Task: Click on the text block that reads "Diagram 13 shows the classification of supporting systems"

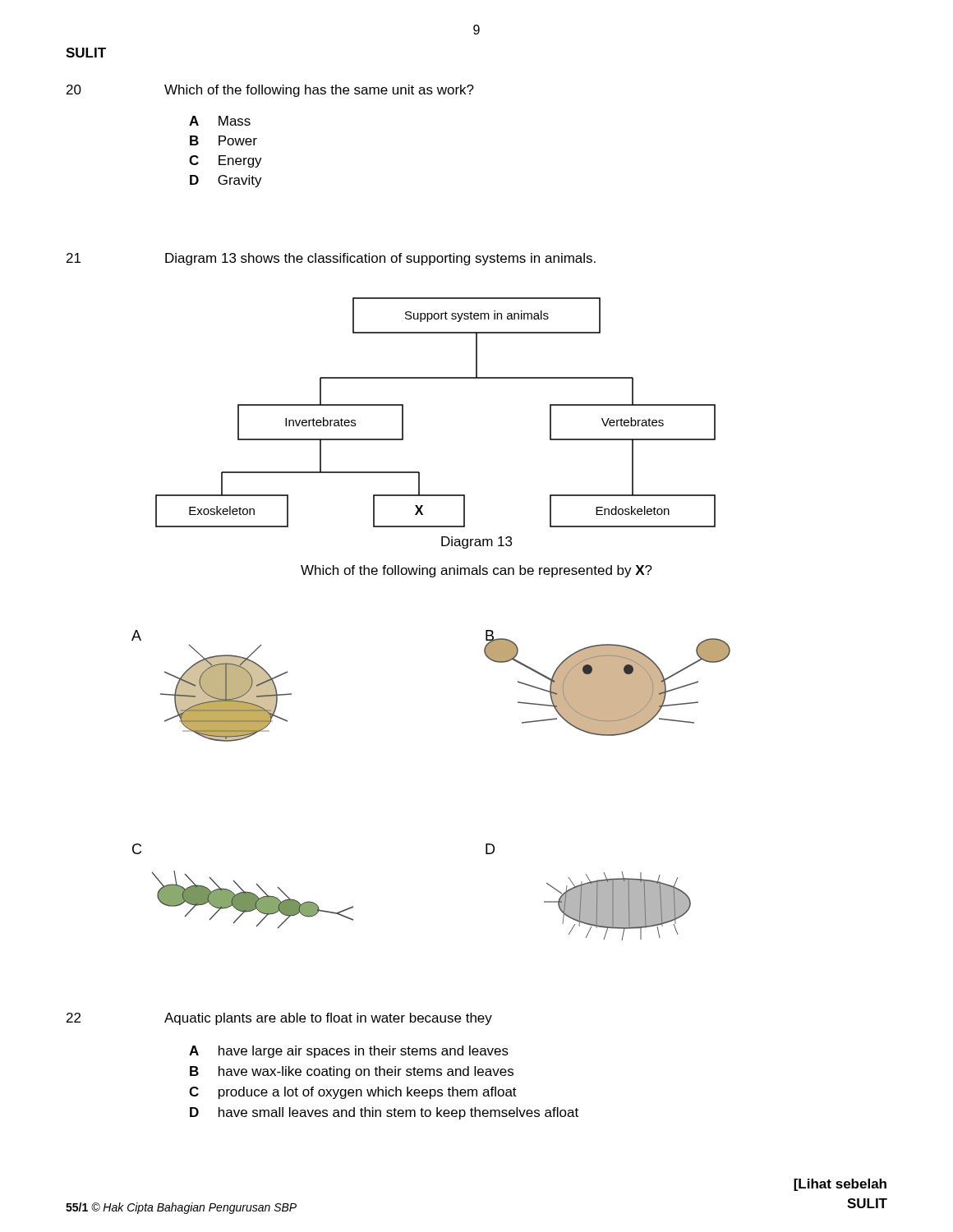Action: click(380, 258)
